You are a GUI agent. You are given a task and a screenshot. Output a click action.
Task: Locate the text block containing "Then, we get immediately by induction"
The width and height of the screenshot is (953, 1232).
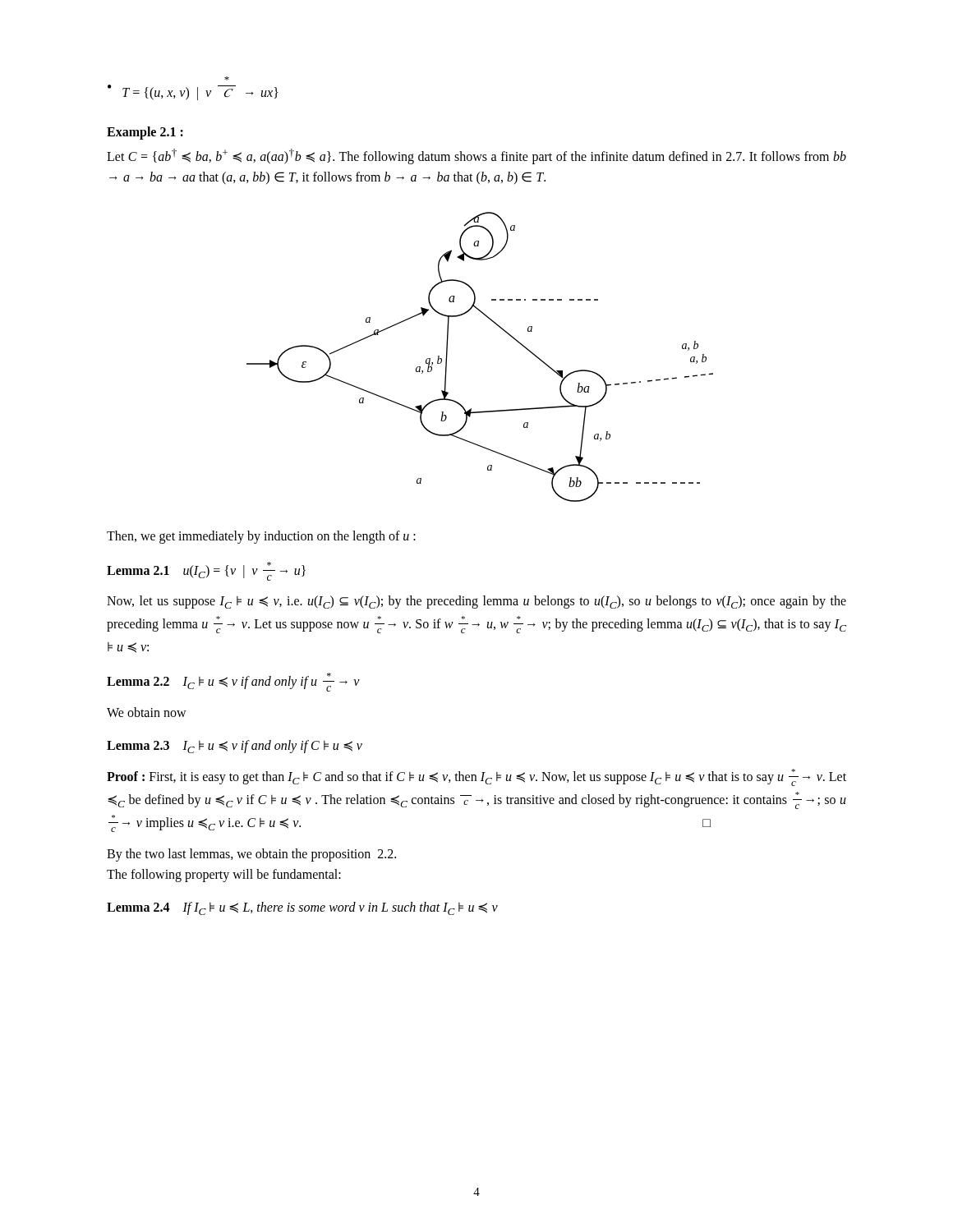(262, 536)
